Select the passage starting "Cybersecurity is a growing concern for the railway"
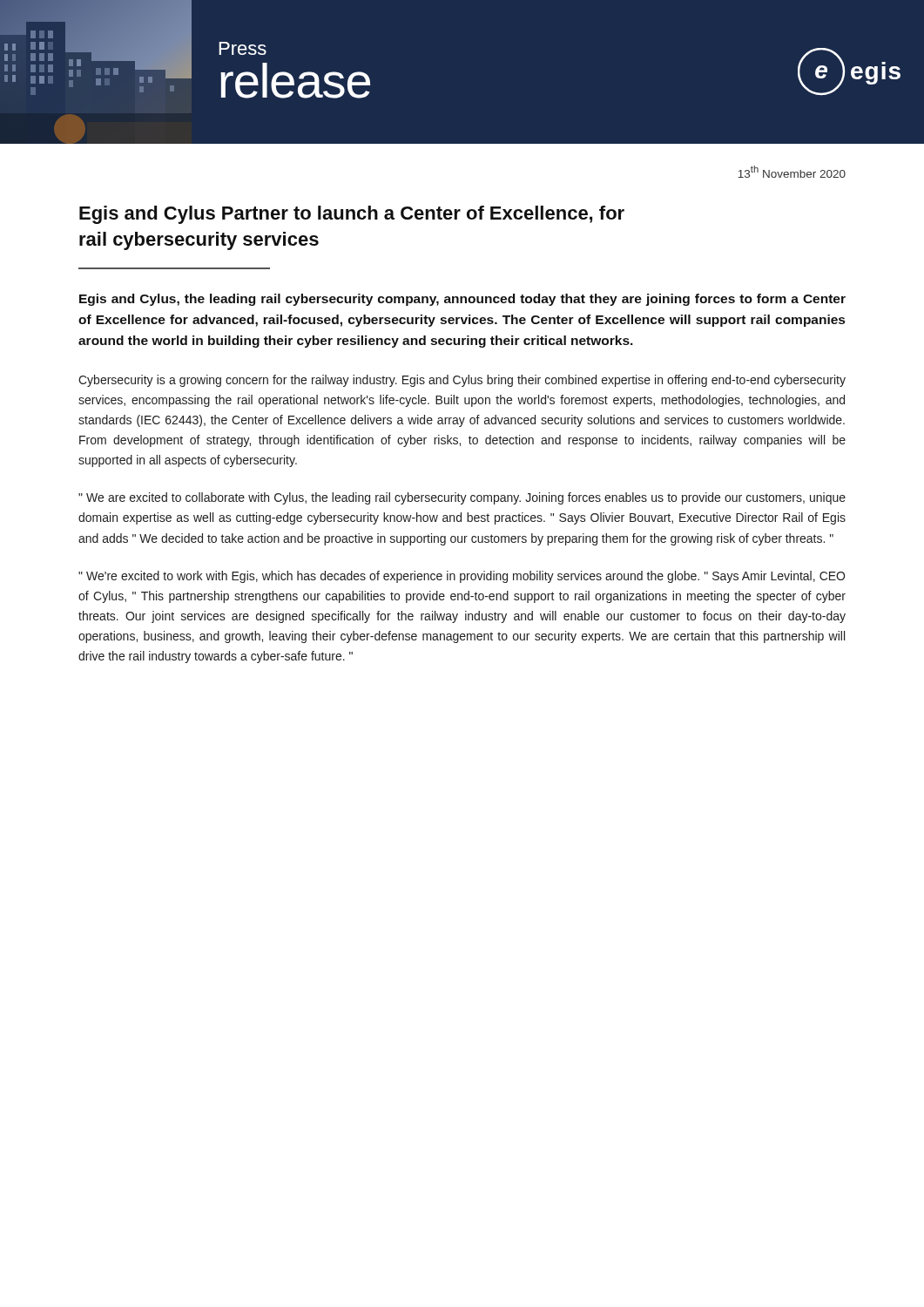Image resolution: width=924 pixels, height=1307 pixels. [462, 420]
